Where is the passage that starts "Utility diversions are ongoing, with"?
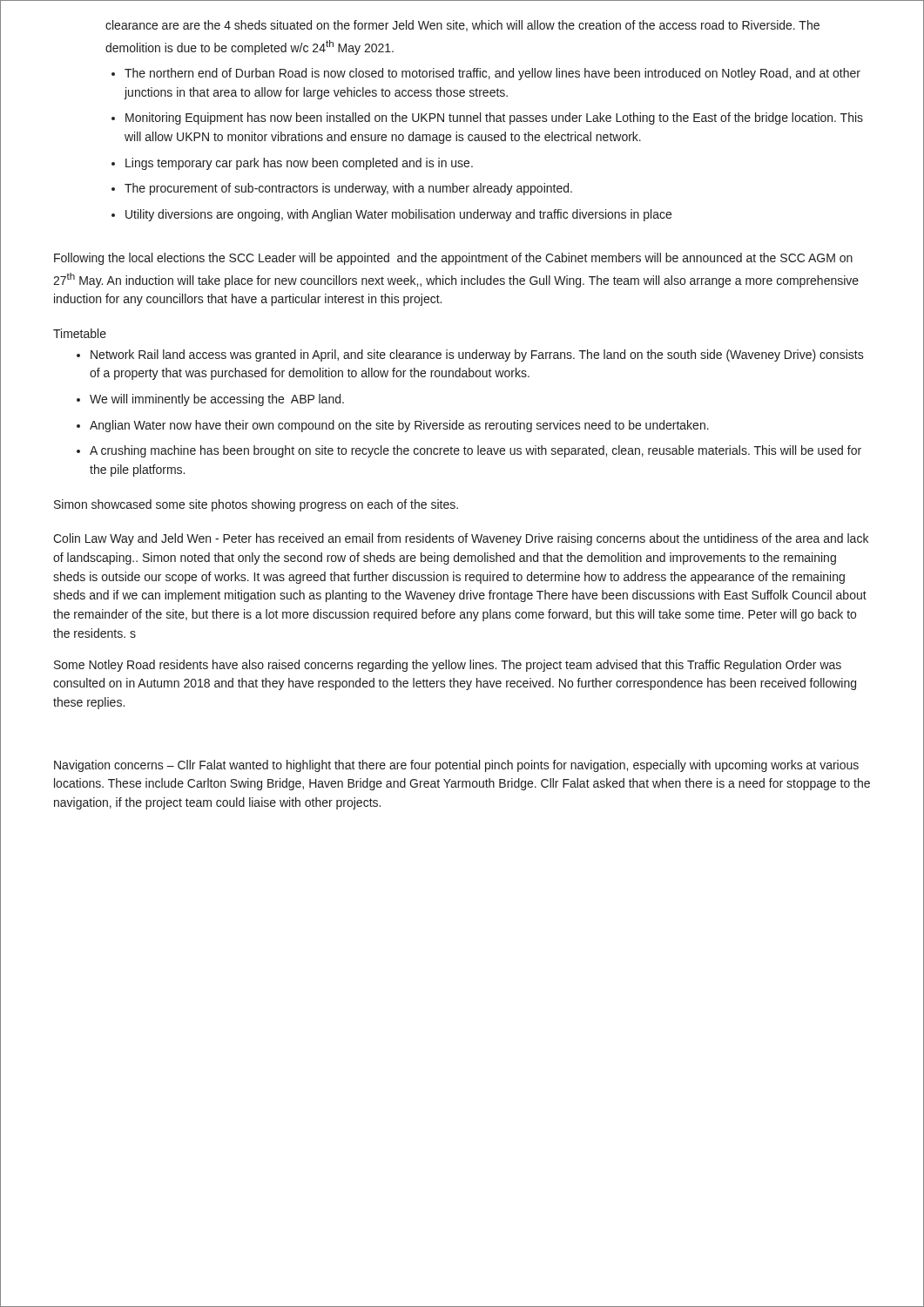The width and height of the screenshot is (924, 1307). [x=398, y=214]
